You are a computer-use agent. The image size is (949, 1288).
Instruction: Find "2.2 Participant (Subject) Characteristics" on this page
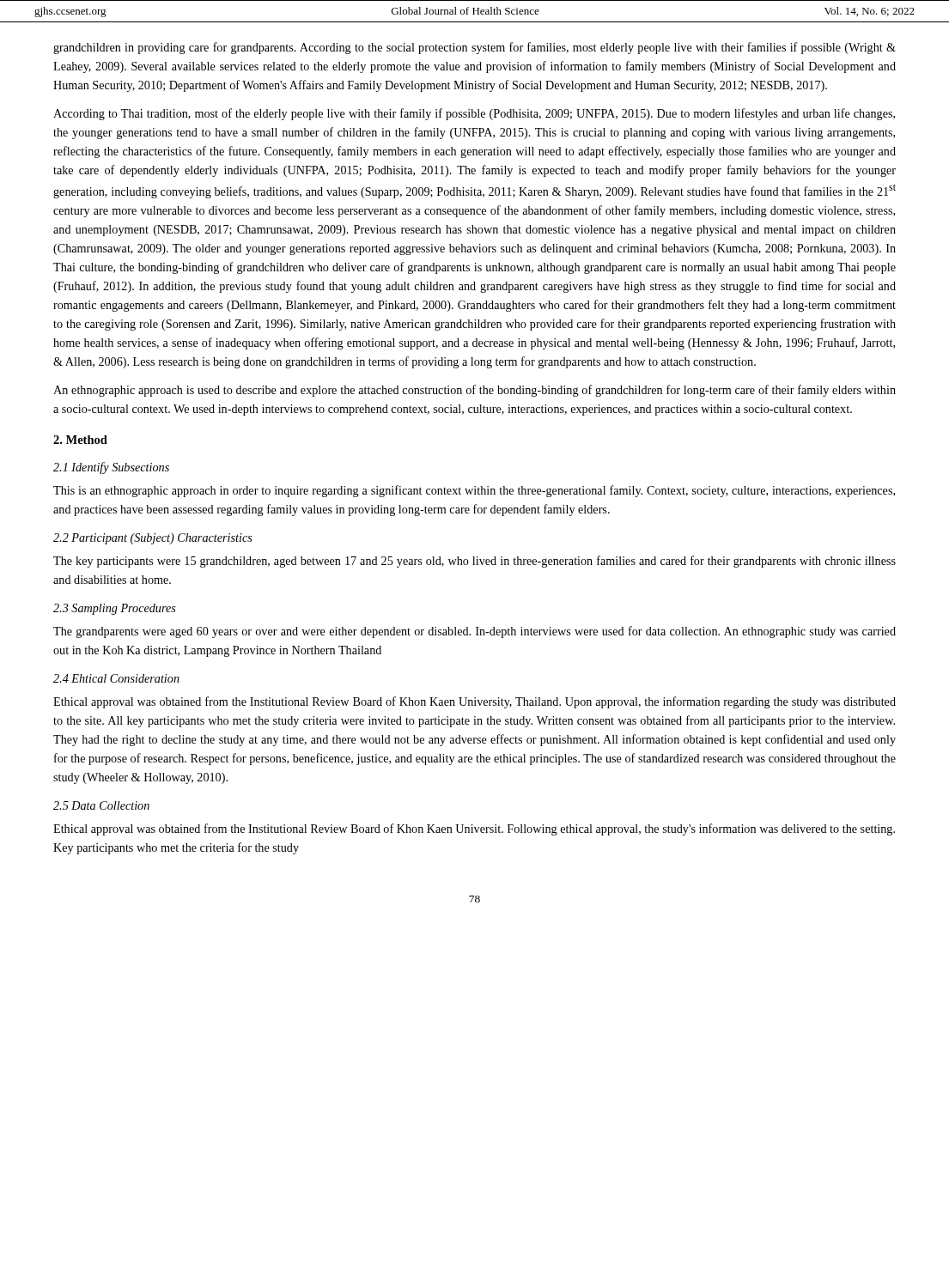[x=153, y=539]
